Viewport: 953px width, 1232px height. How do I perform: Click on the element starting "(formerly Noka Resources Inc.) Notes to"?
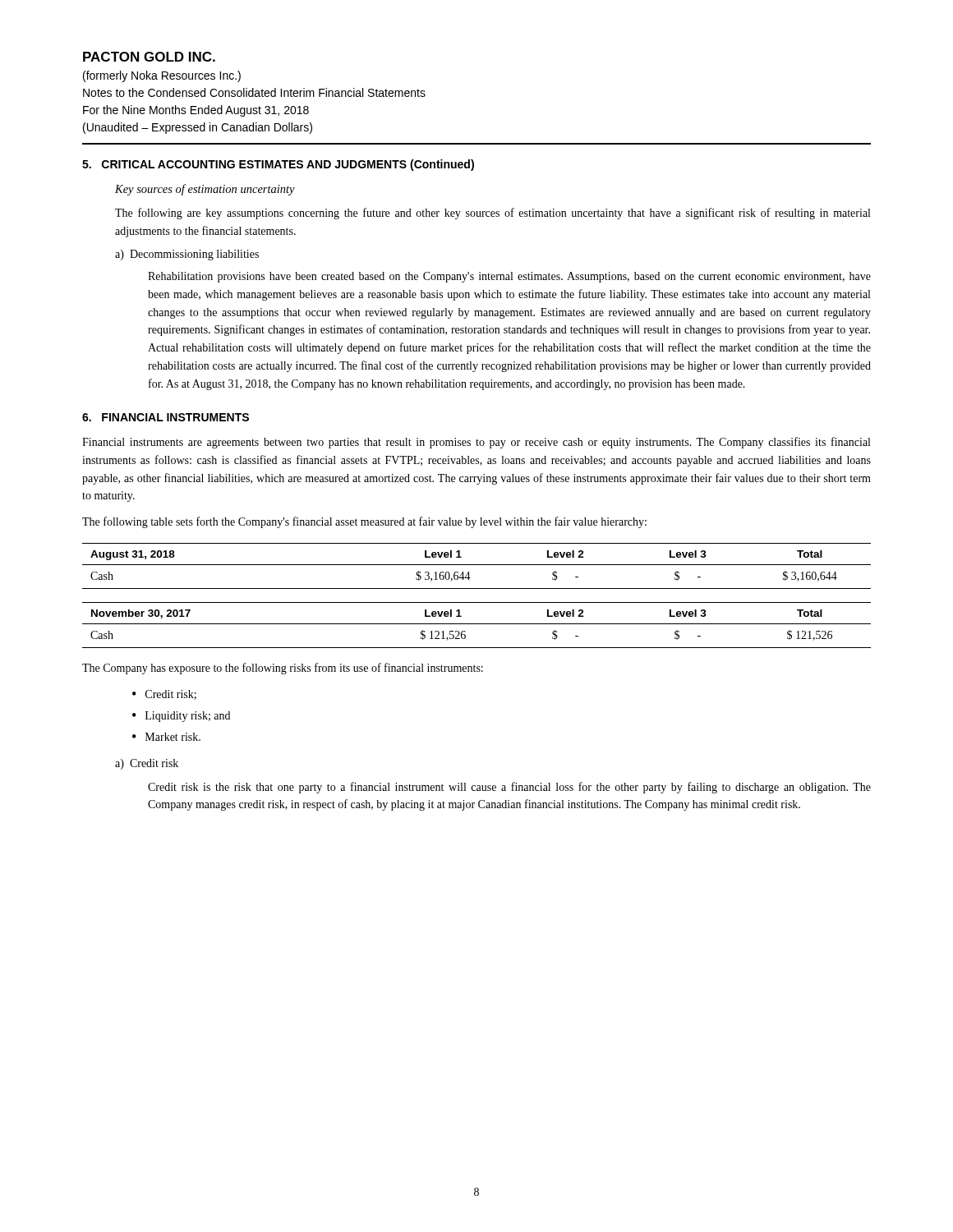[x=162, y=76]
